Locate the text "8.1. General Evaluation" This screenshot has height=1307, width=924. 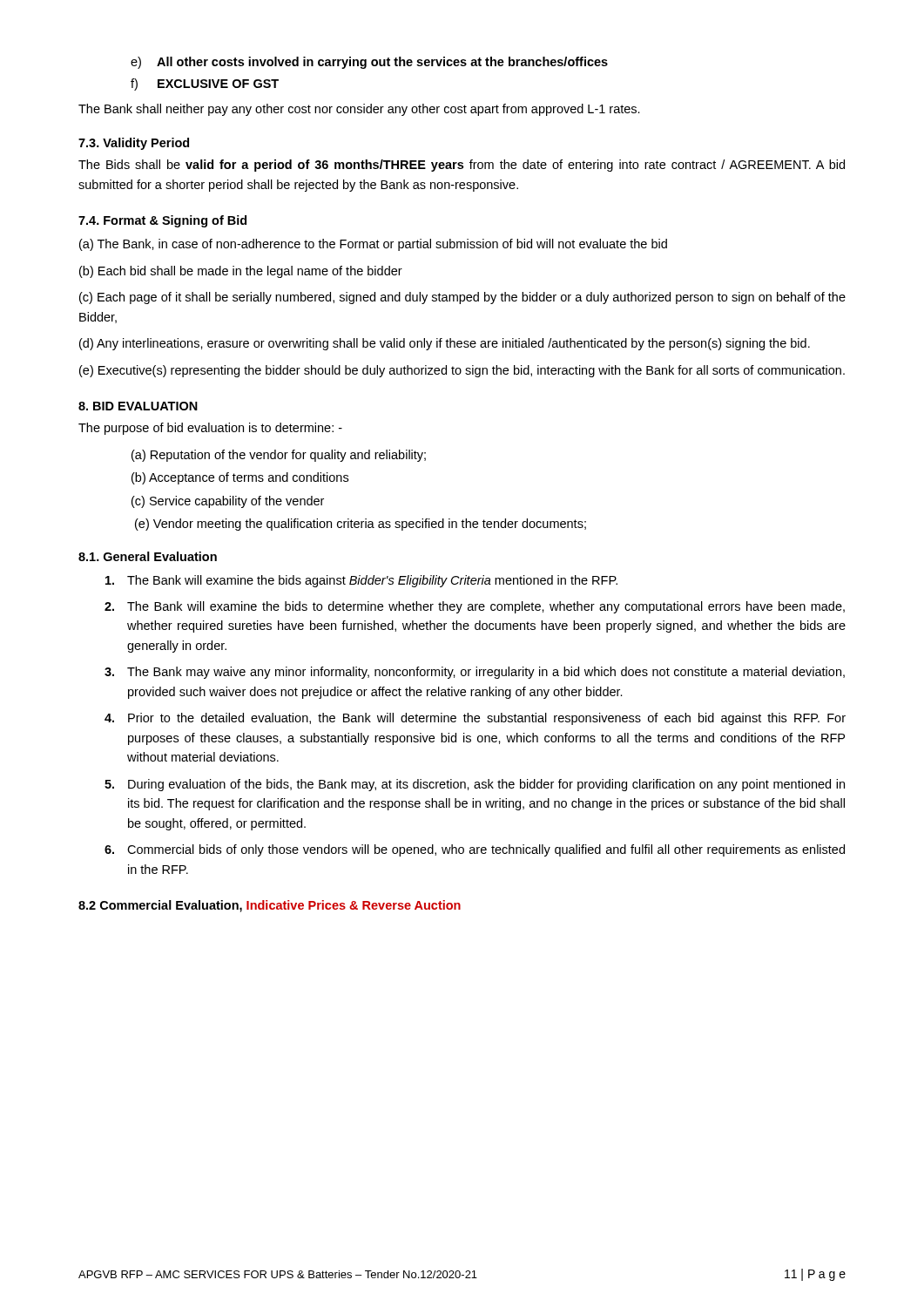coord(148,556)
